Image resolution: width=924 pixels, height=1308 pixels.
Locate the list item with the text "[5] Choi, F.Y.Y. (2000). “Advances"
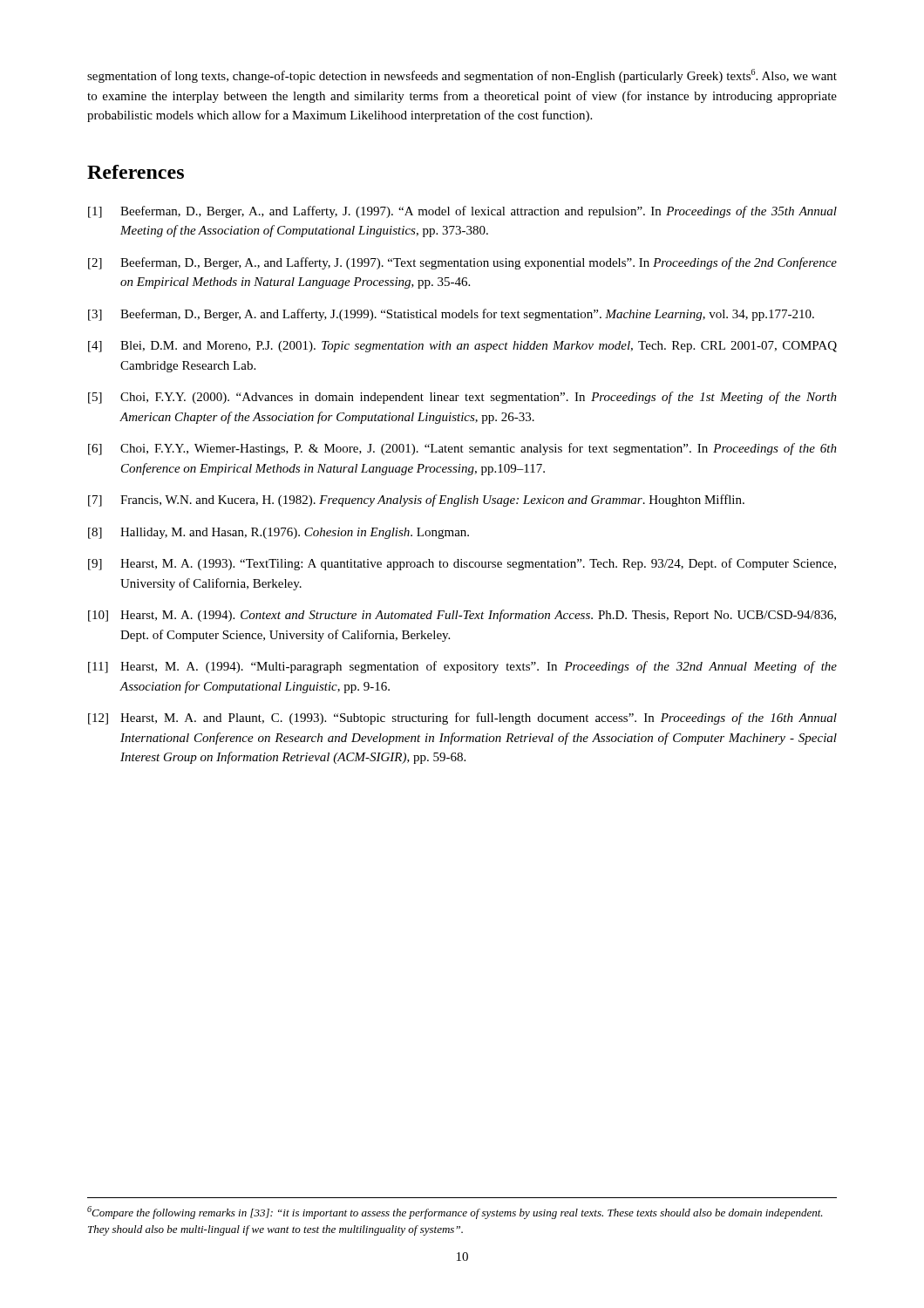coord(462,407)
